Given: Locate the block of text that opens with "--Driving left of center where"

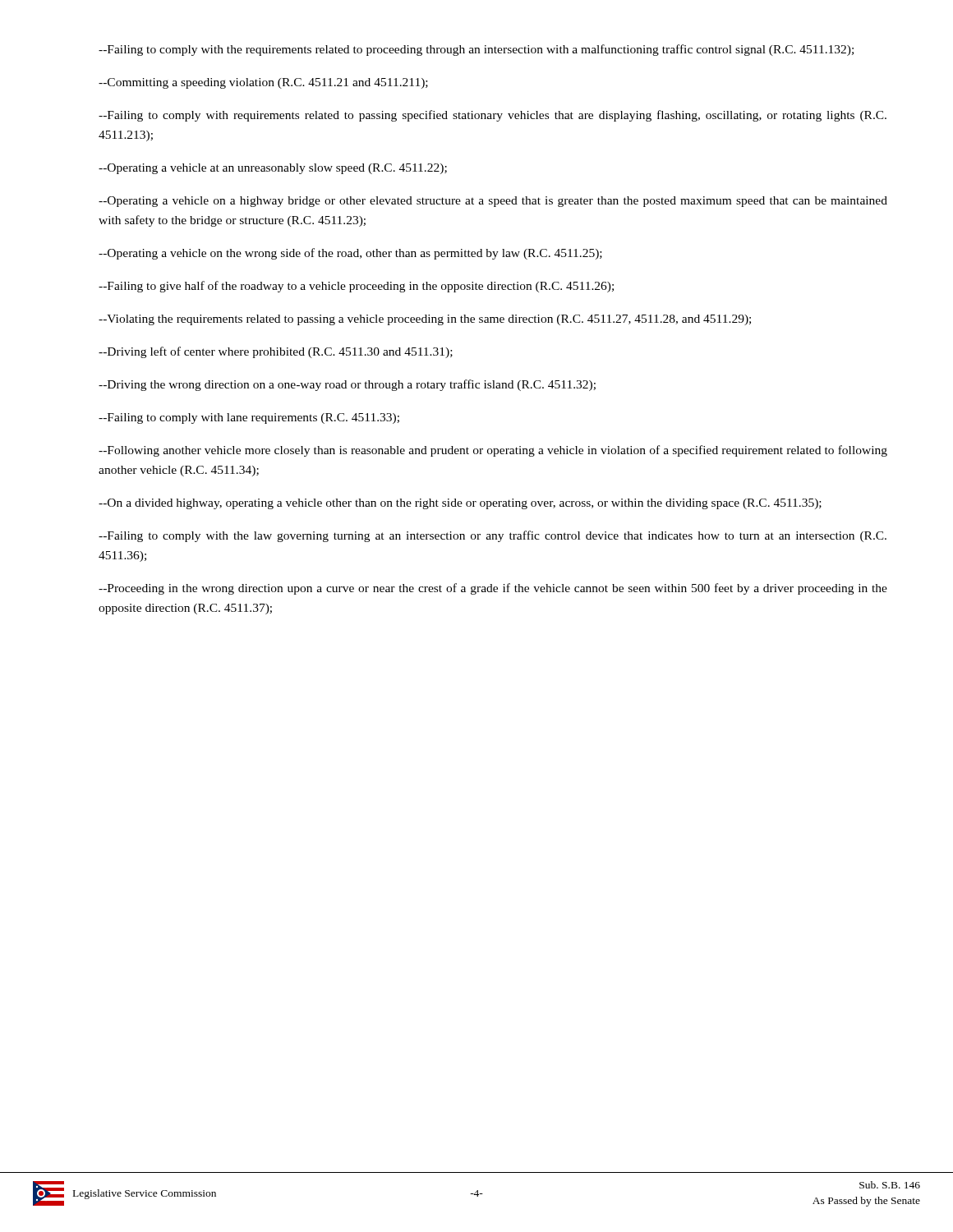Looking at the screenshot, I should tap(276, 351).
